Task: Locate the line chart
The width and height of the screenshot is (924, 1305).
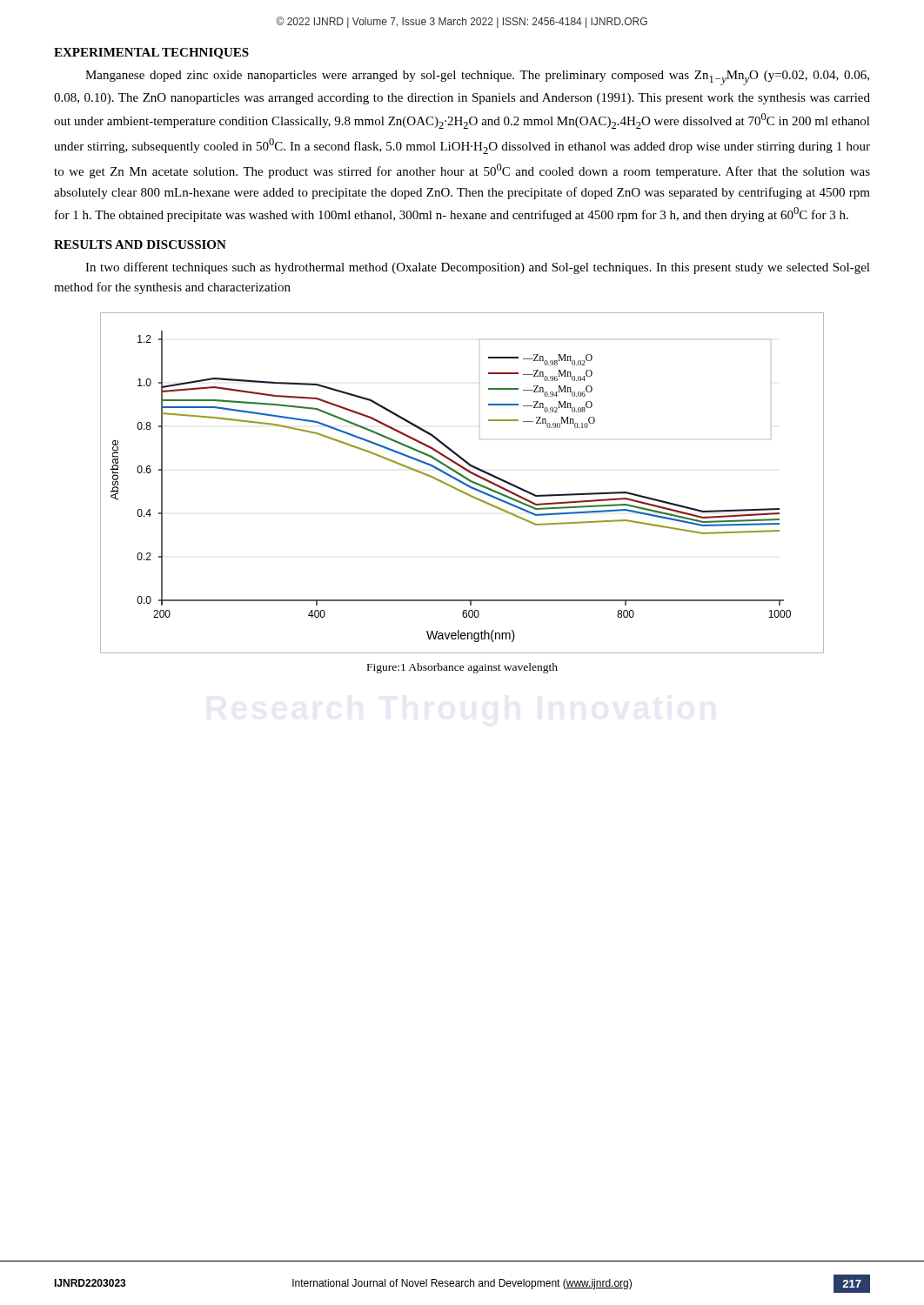Action: (462, 484)
